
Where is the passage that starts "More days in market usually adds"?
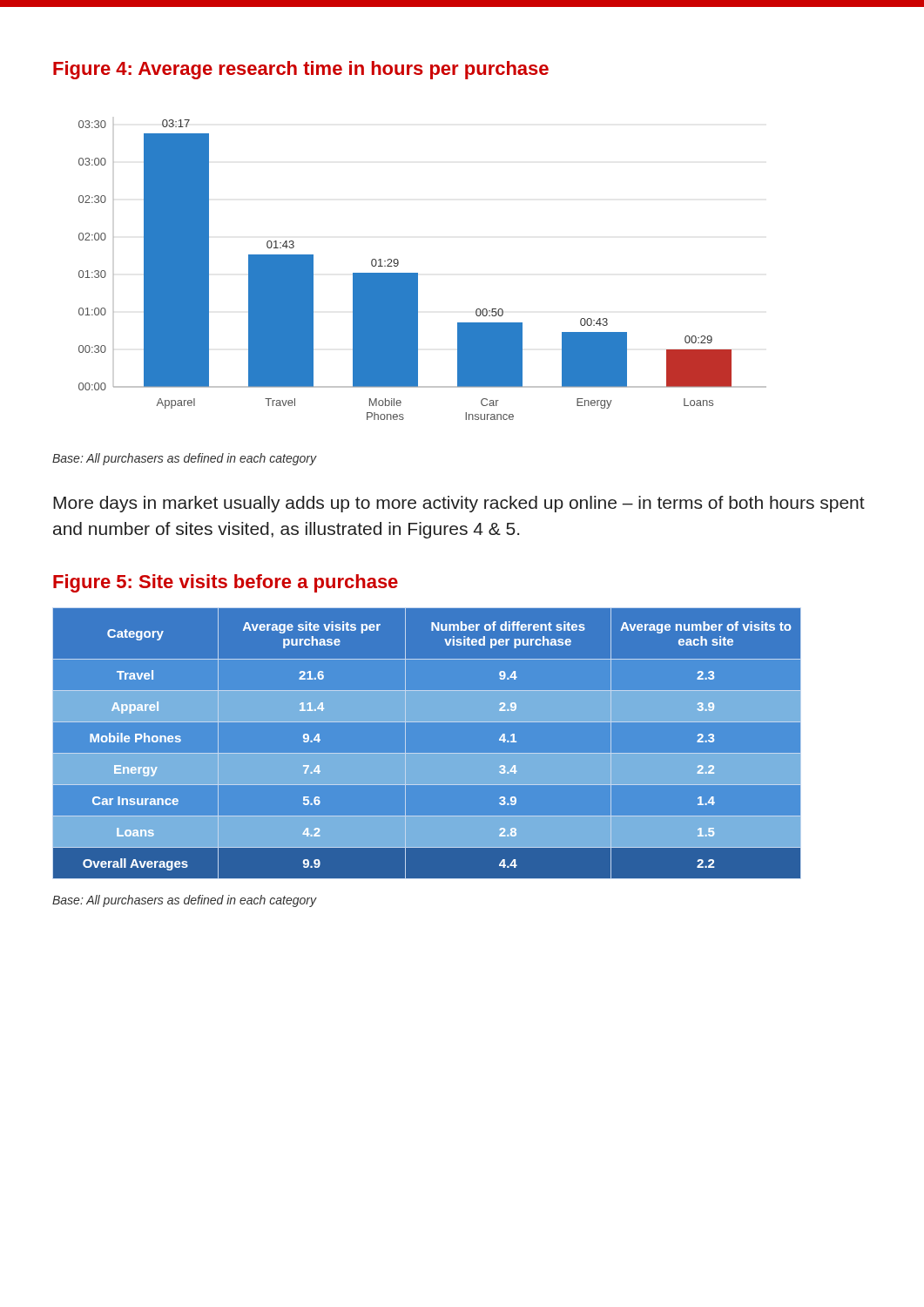[458, 516]
